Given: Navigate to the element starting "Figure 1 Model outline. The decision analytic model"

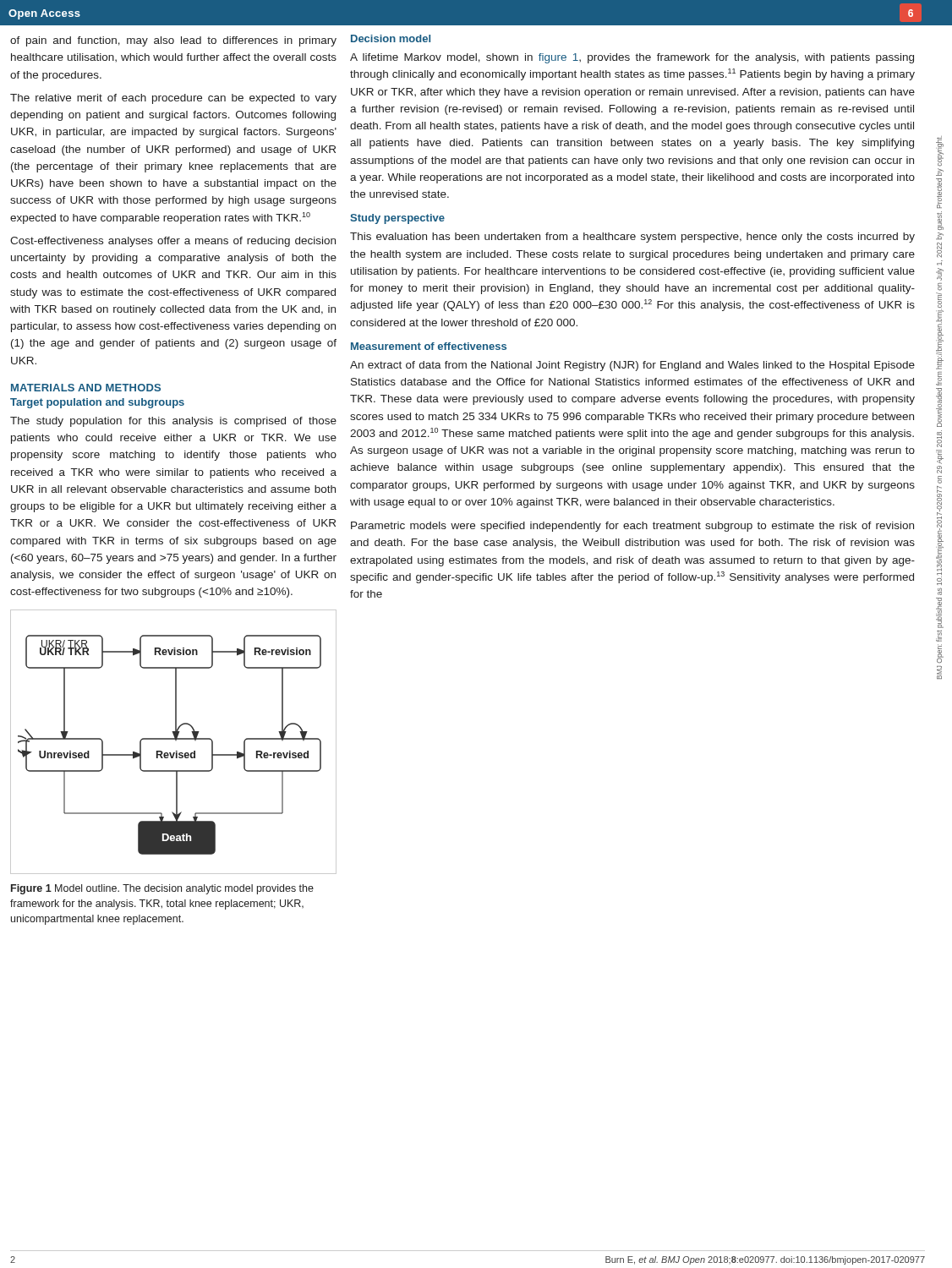Looking at the screenshot, I should point(162,903).
